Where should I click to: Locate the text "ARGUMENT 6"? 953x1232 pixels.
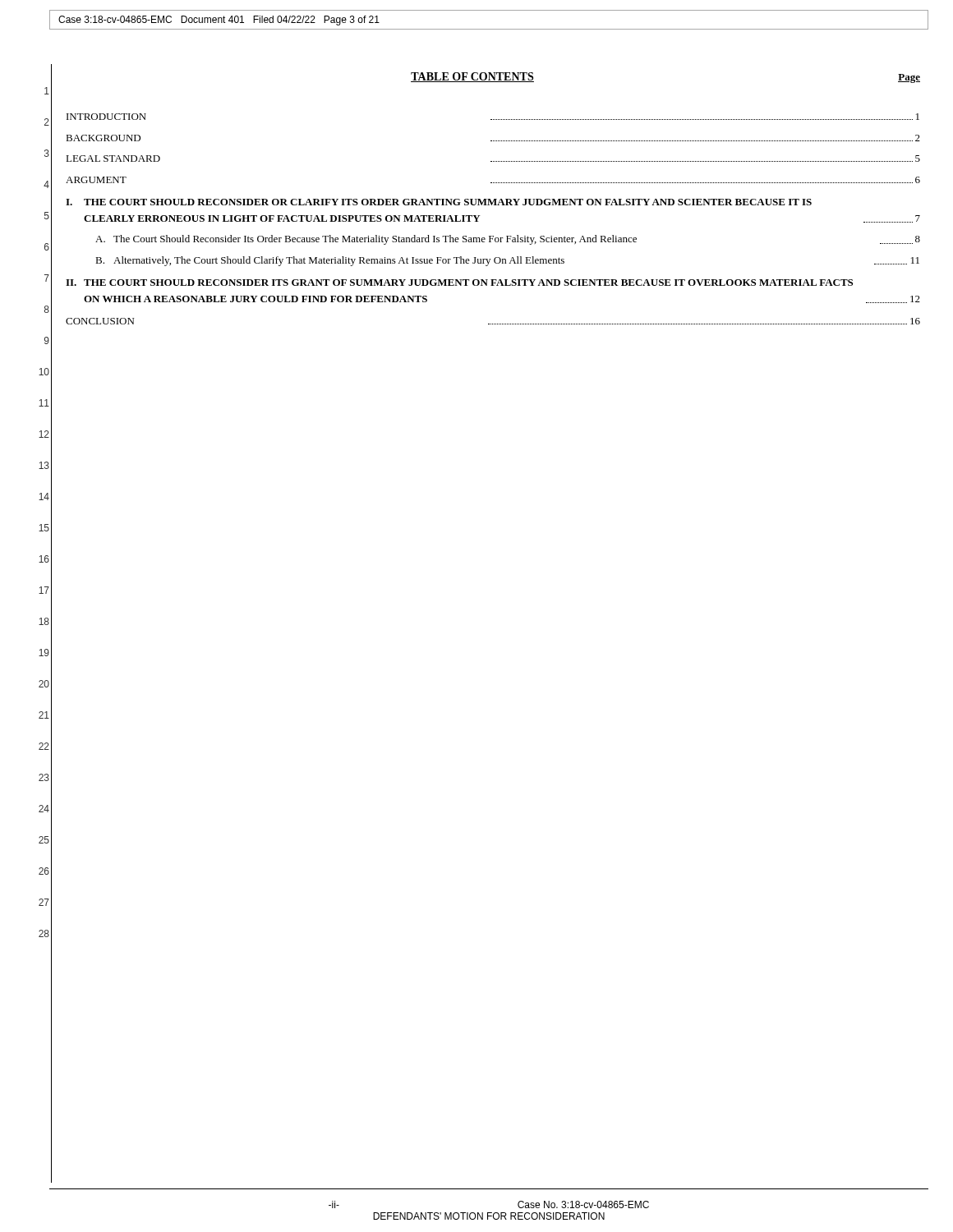493,179
